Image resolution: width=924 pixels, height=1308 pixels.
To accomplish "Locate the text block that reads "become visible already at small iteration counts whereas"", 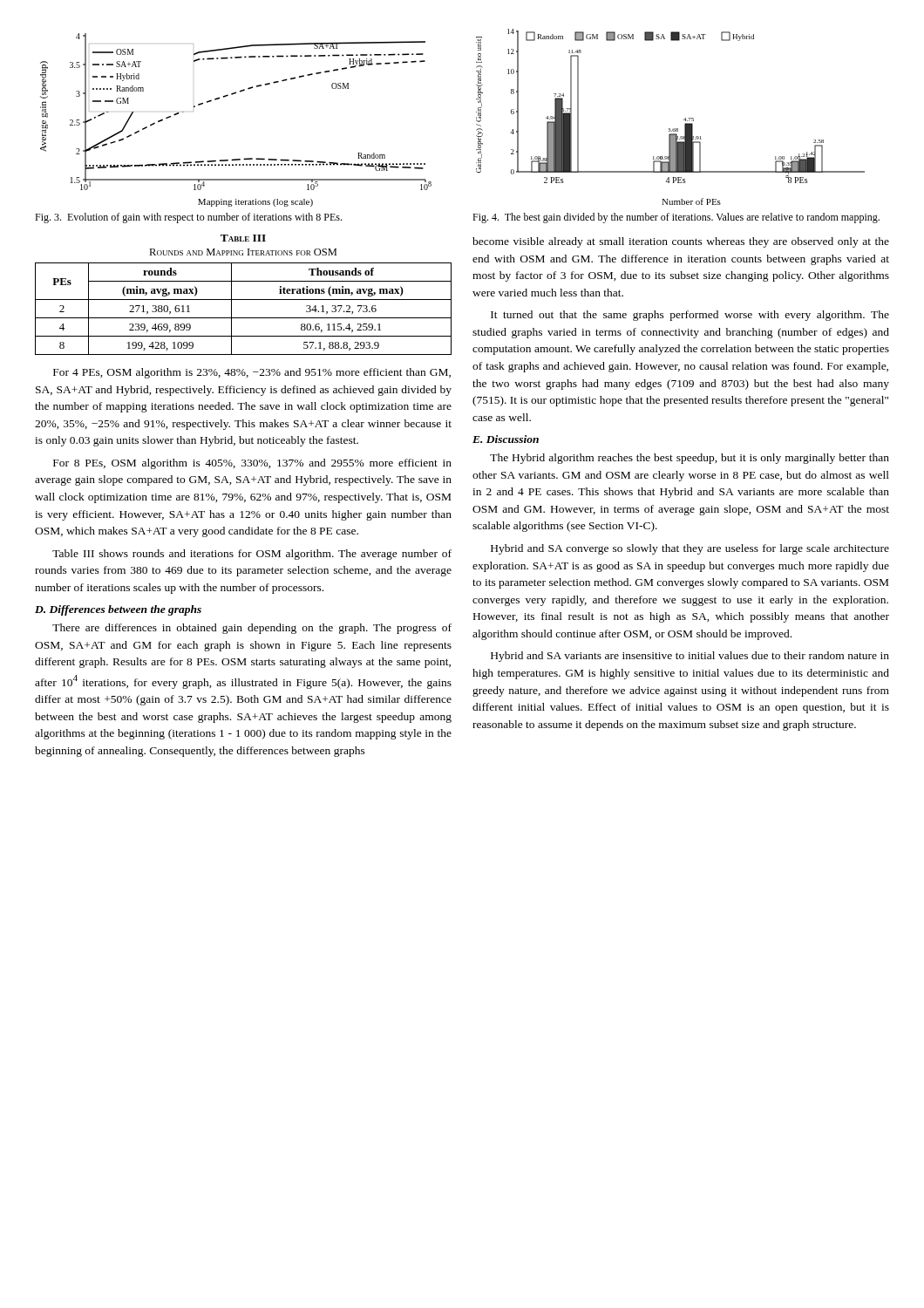I will point(681,267).
